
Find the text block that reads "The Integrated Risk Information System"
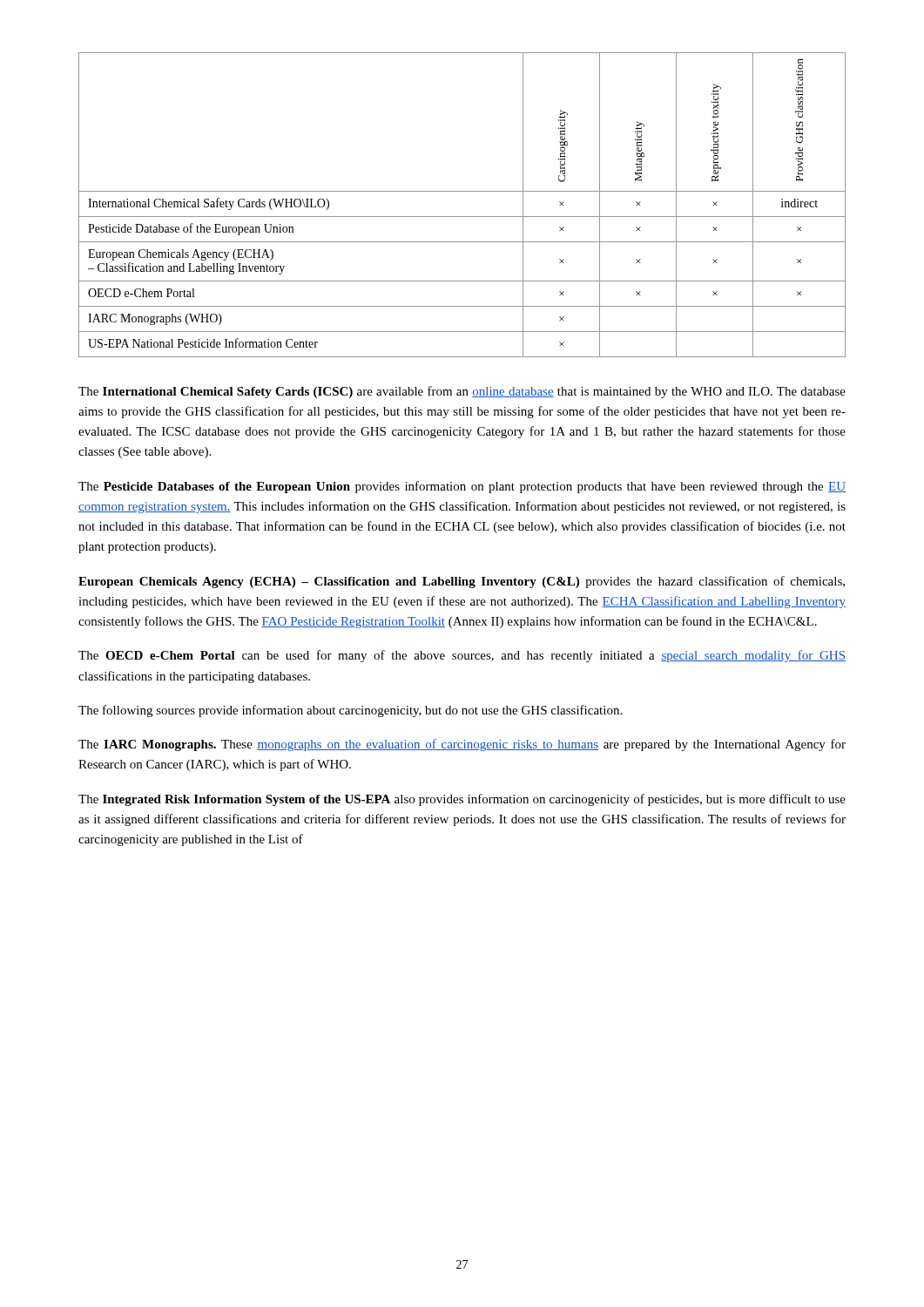pos(462,819)
